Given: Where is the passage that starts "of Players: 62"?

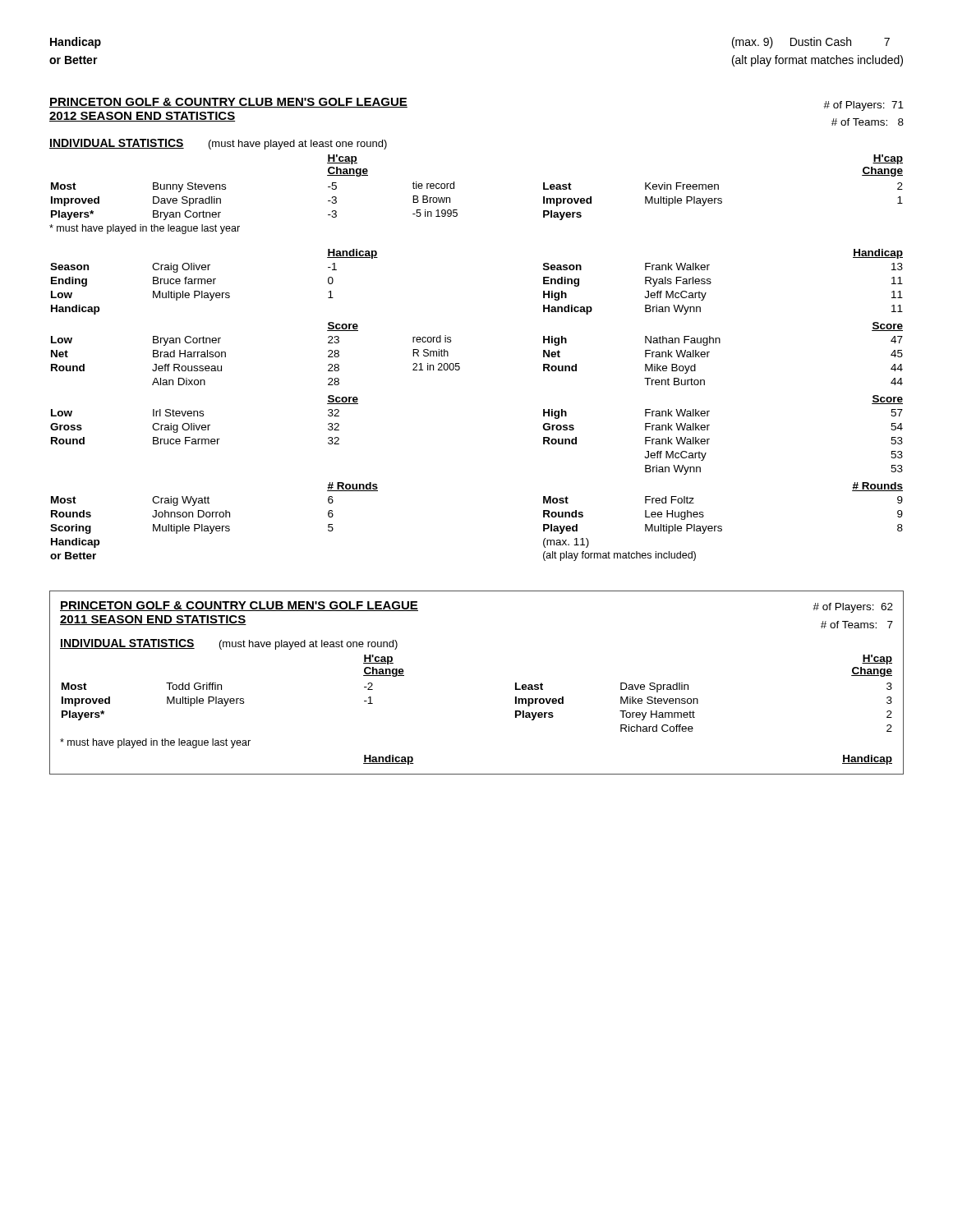Looking at the screenshot, I should 853,615.
